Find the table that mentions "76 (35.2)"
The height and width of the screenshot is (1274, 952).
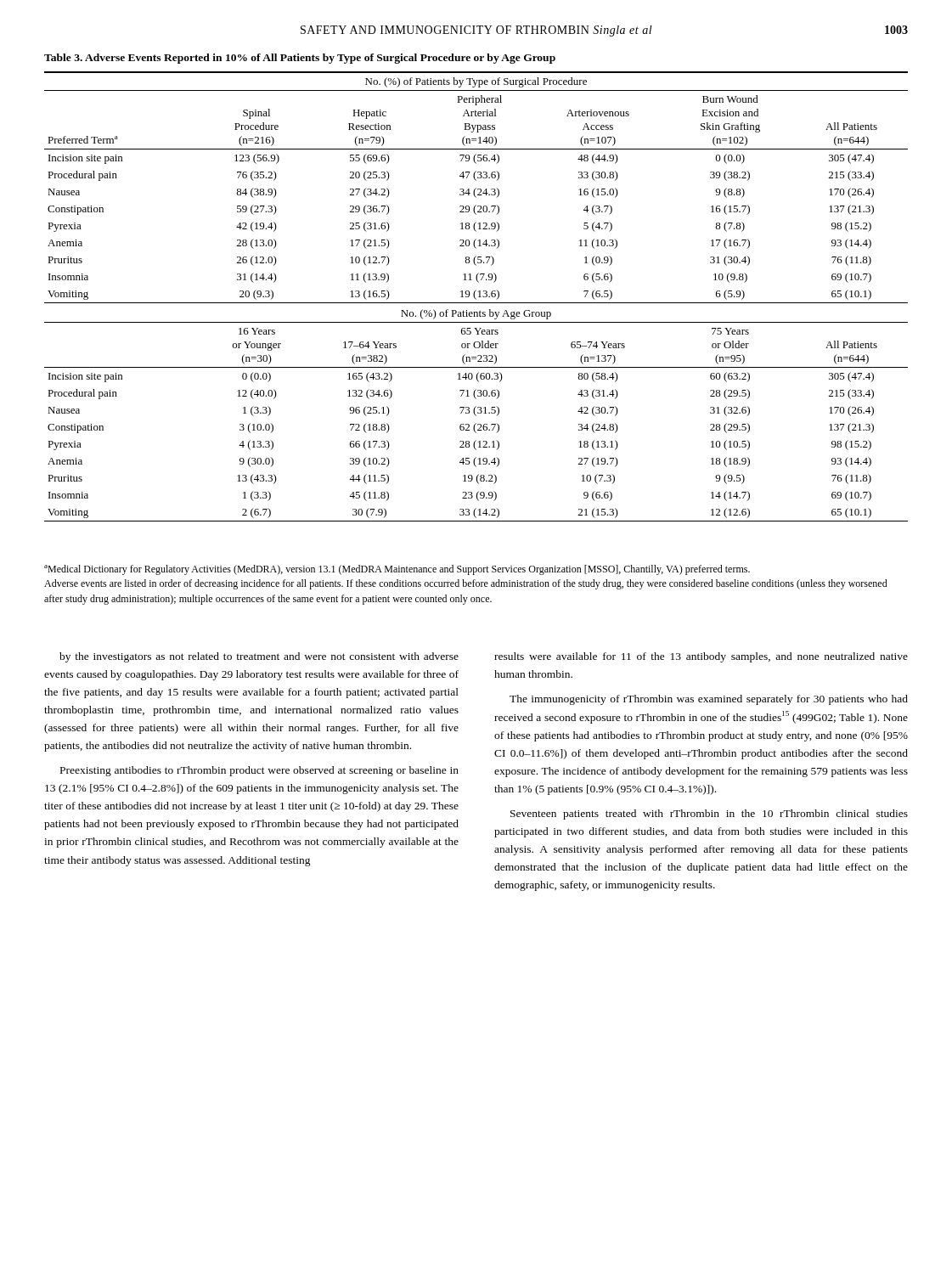pos(476,296)
